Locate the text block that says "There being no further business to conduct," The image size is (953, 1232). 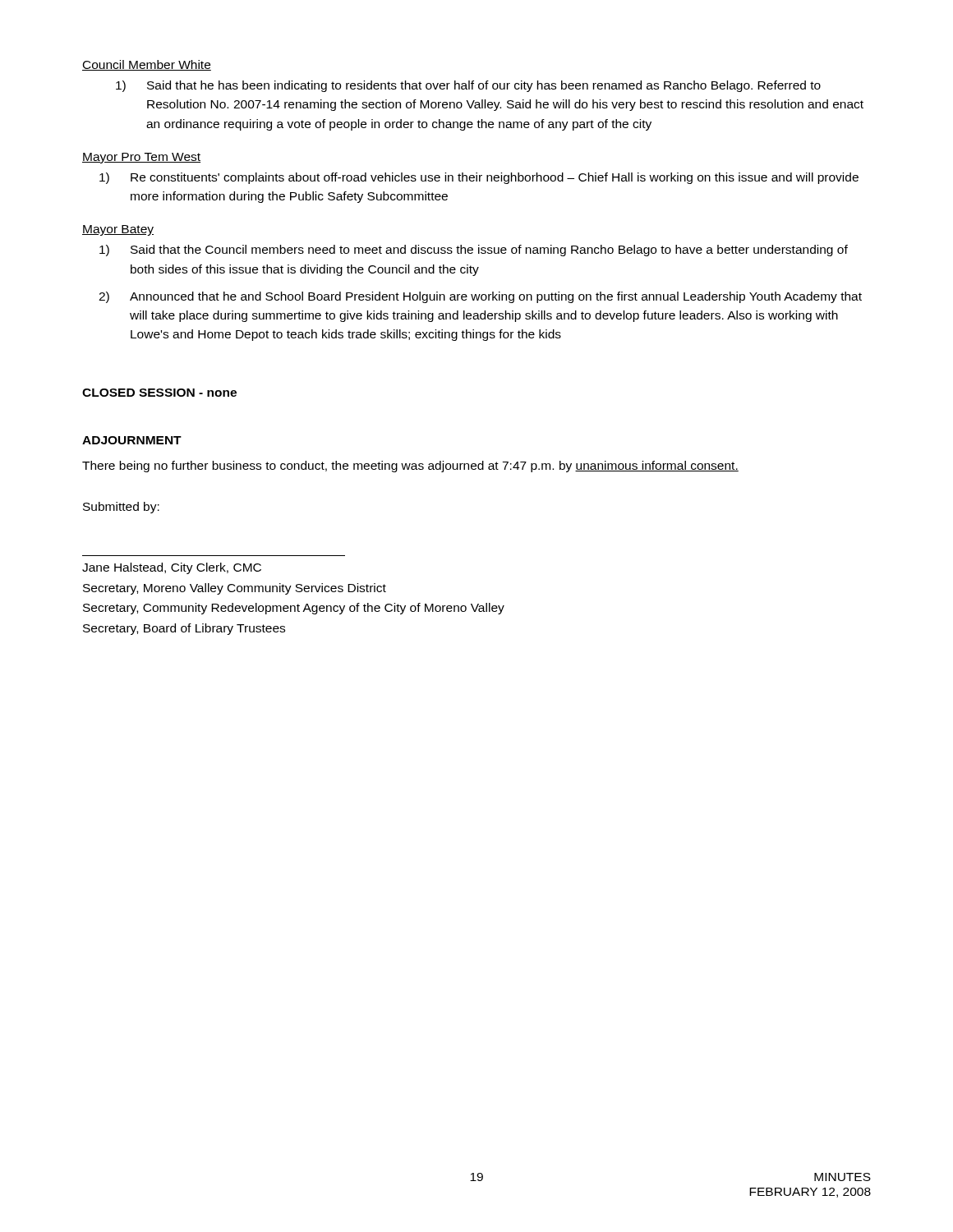tap(410, 465)
